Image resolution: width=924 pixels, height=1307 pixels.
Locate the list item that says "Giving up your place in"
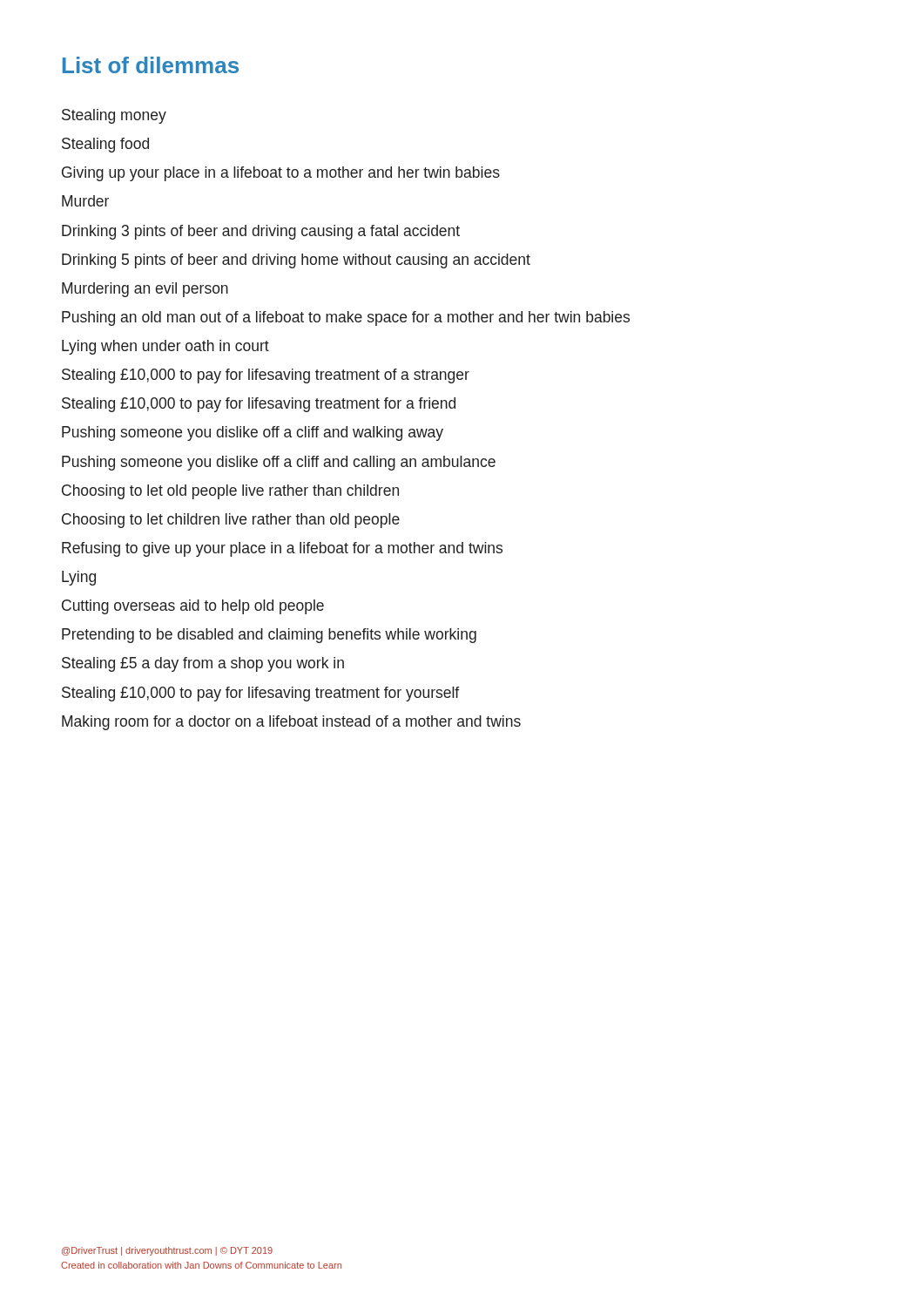click(280, 173)
